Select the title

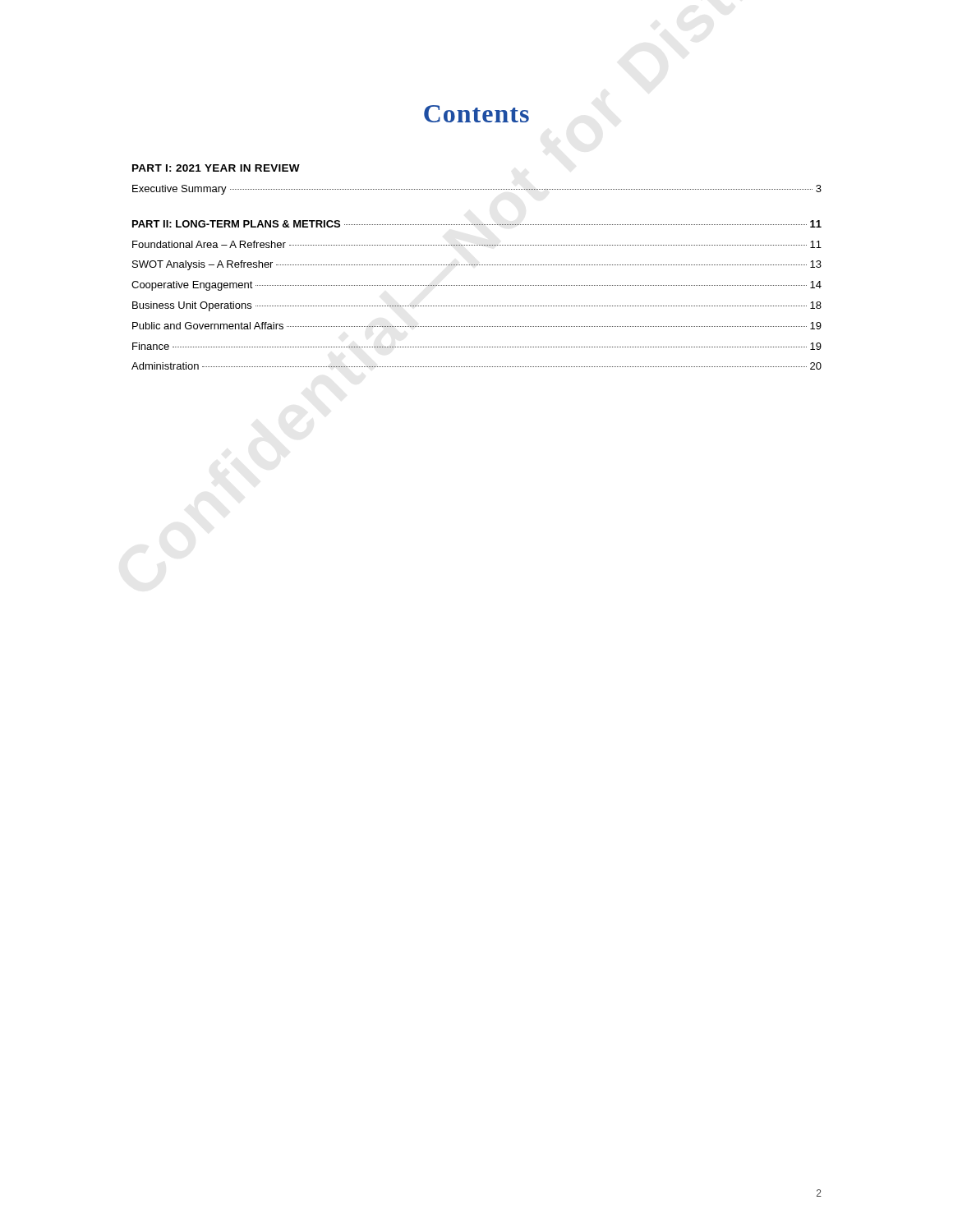click(x=476, y=114)
